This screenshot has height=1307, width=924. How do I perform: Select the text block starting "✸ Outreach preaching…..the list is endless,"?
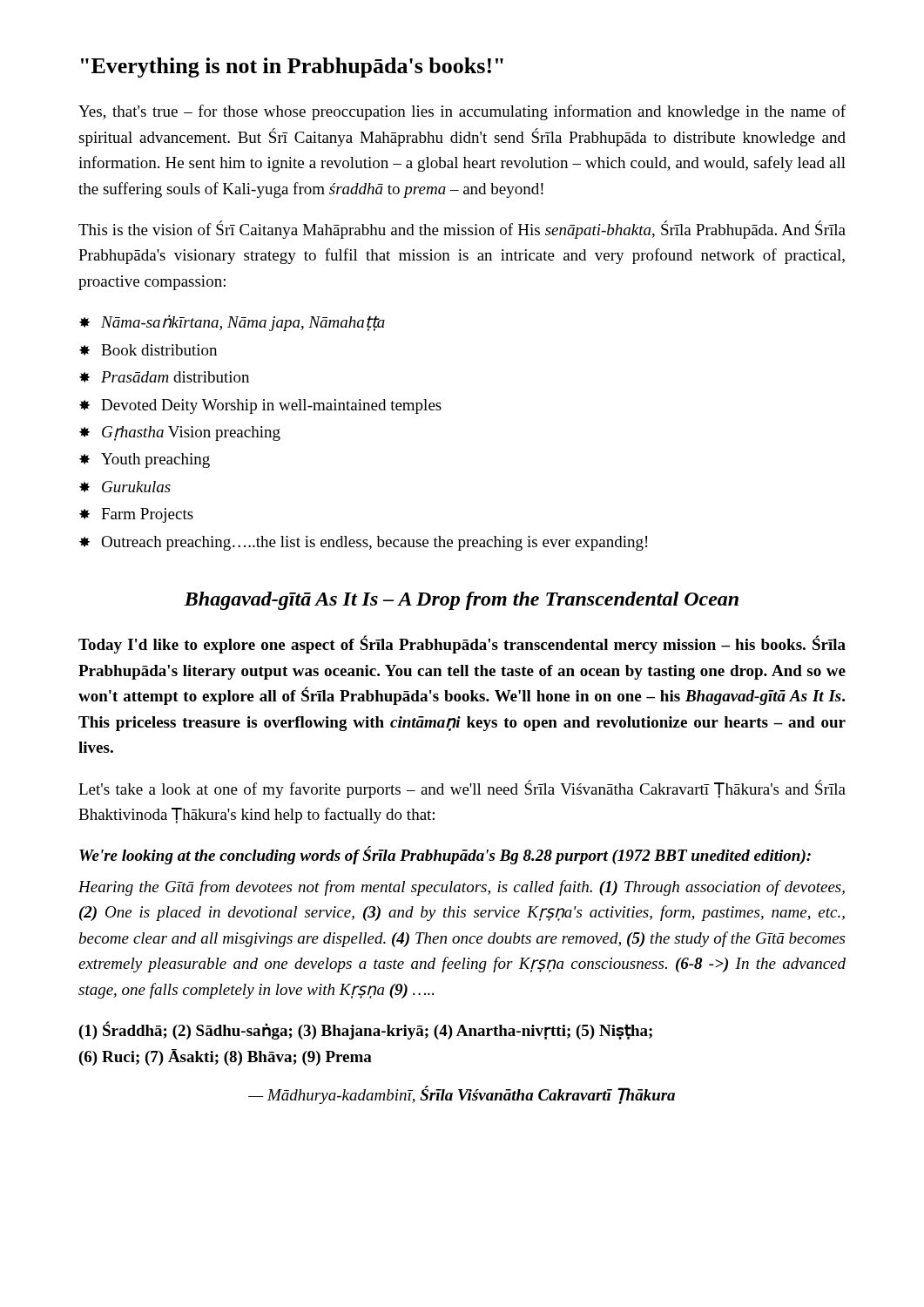(x=364, y=541)
